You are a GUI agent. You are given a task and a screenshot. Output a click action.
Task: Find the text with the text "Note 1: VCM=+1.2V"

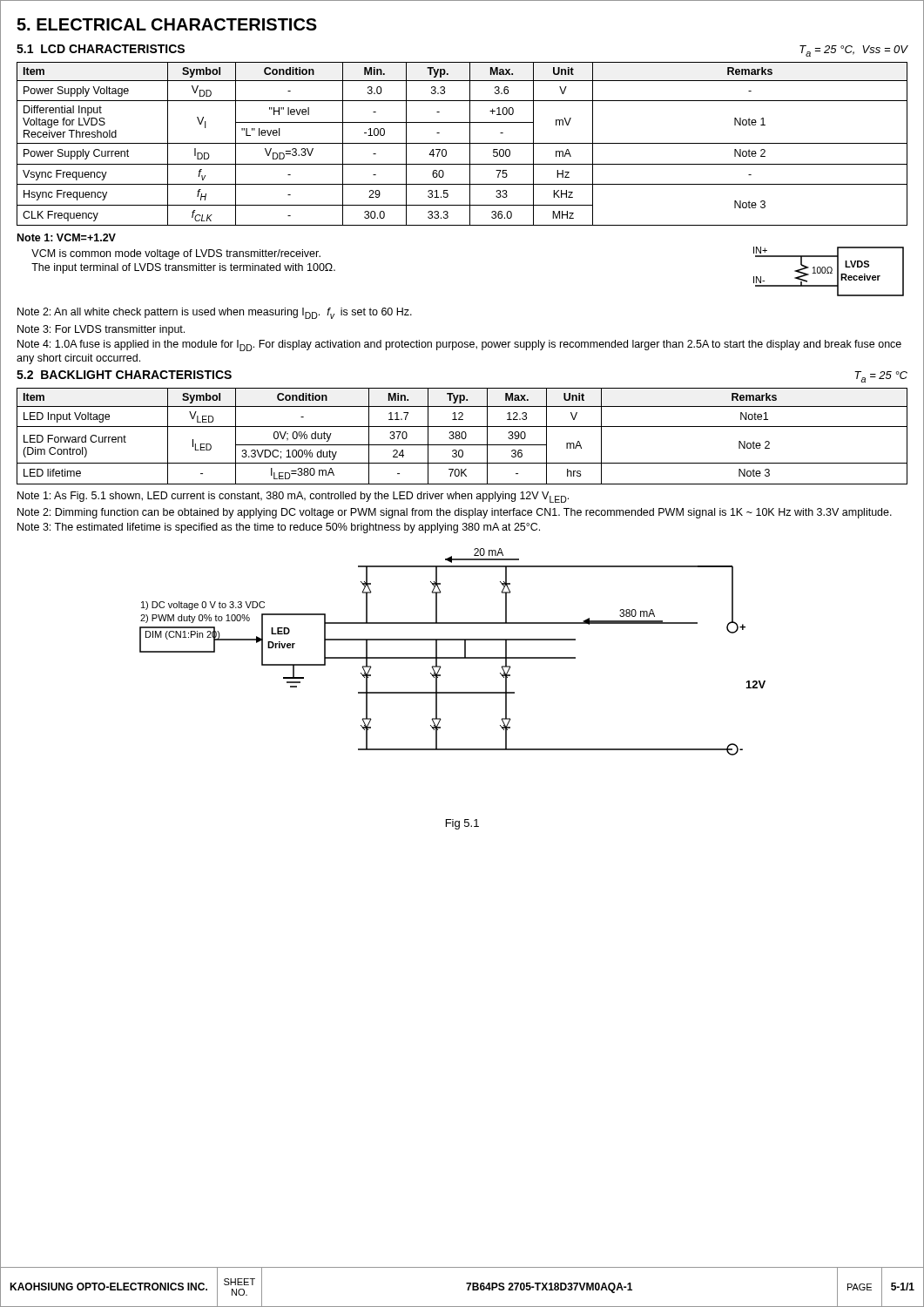coord(66,238)
